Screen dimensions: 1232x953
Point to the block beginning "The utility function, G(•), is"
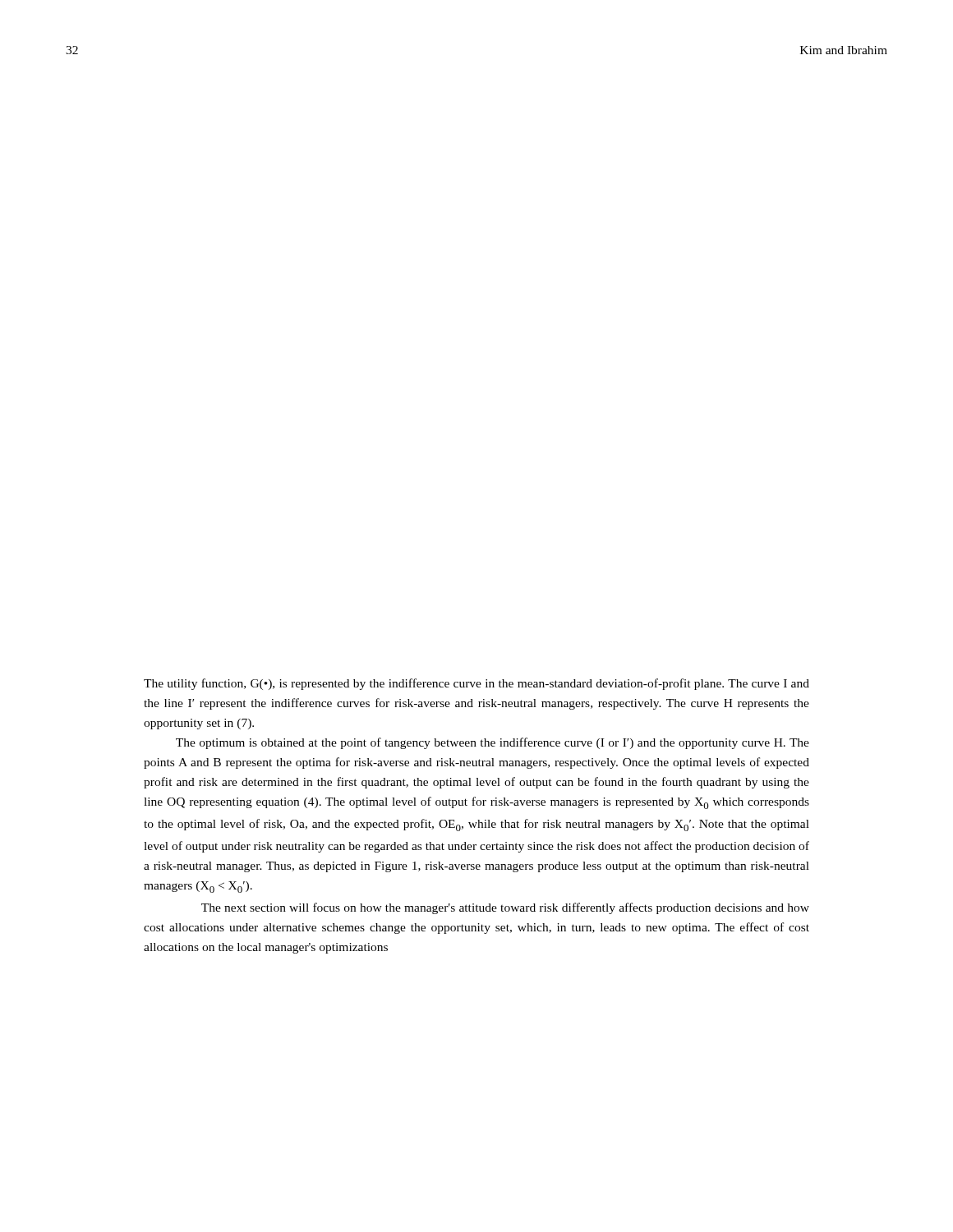(x=476, y=815)
